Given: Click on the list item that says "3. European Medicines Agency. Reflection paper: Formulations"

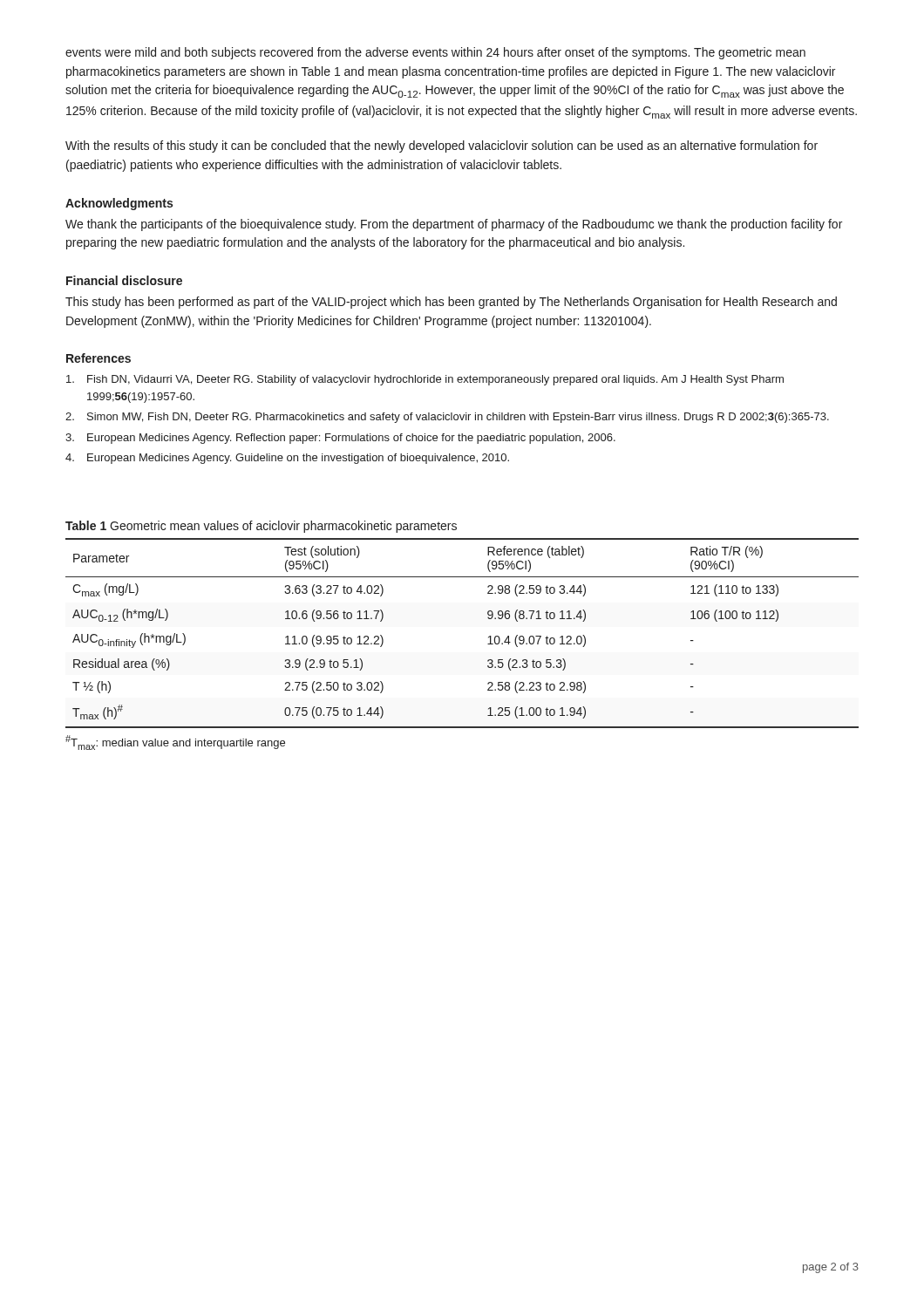Looking at the screenshot, I should coord(462,437).
